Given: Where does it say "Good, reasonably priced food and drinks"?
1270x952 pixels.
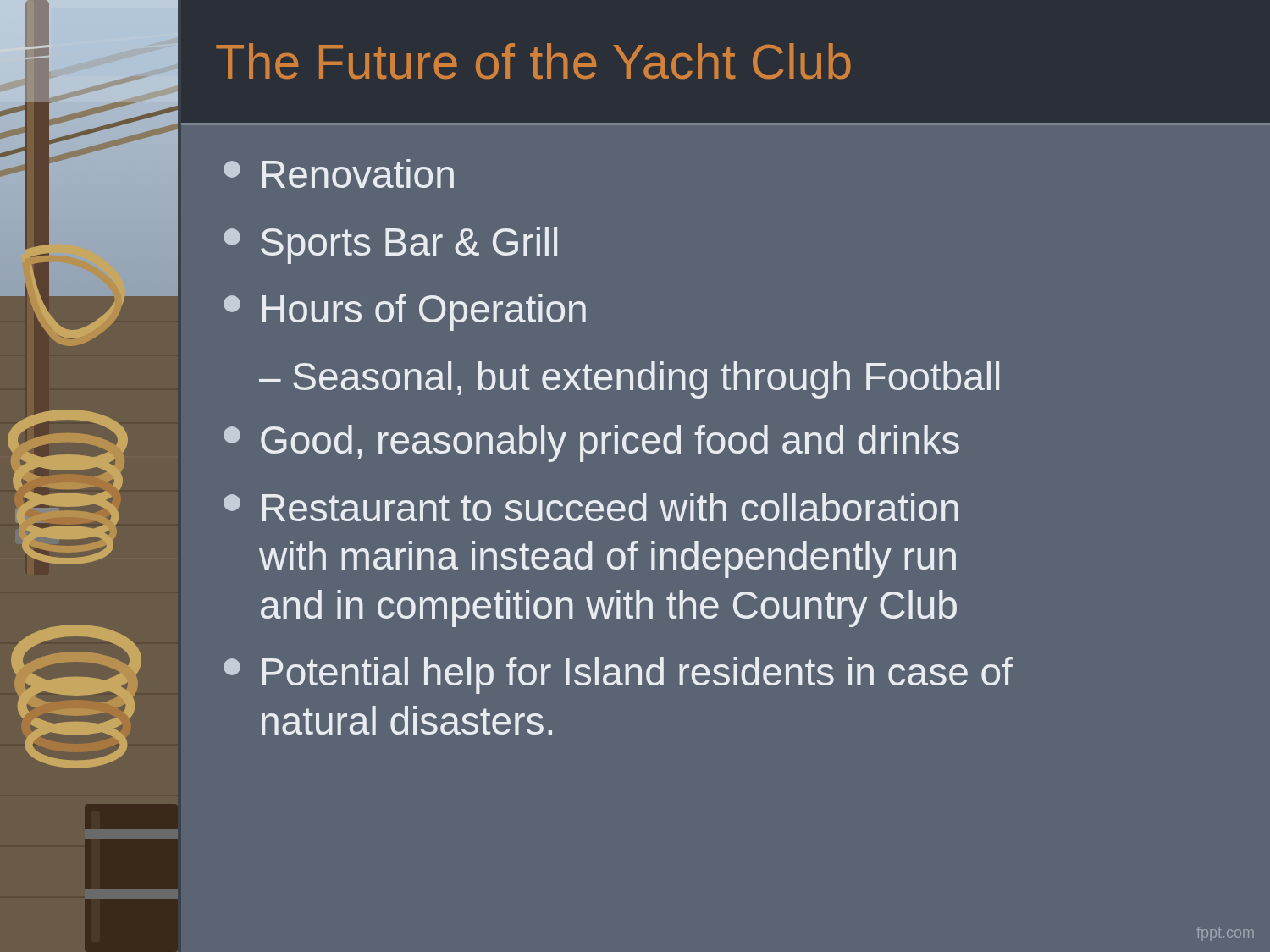Looking at the screenshot, I should 592,441.
